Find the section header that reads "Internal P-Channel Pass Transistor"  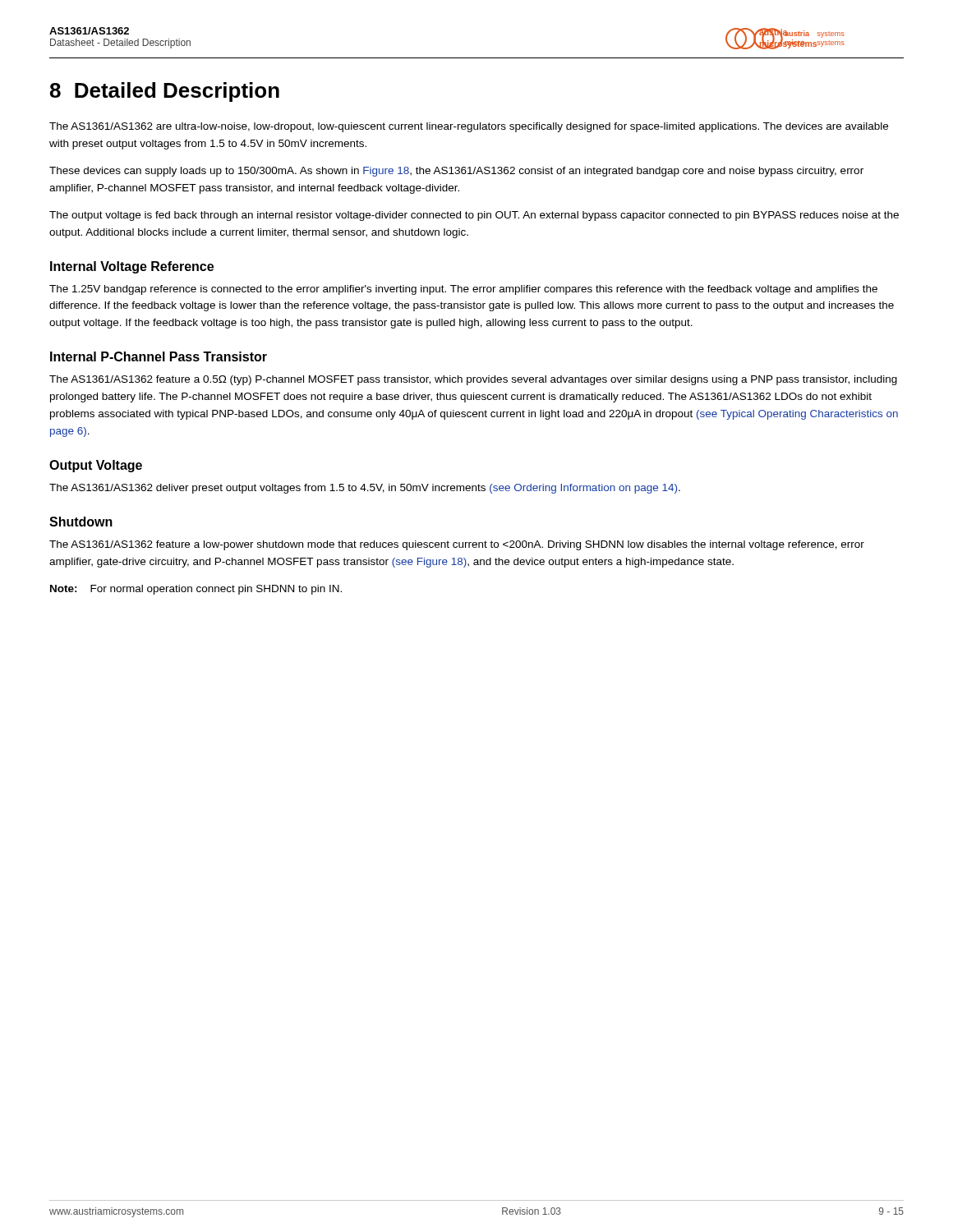tap(158, 357)
